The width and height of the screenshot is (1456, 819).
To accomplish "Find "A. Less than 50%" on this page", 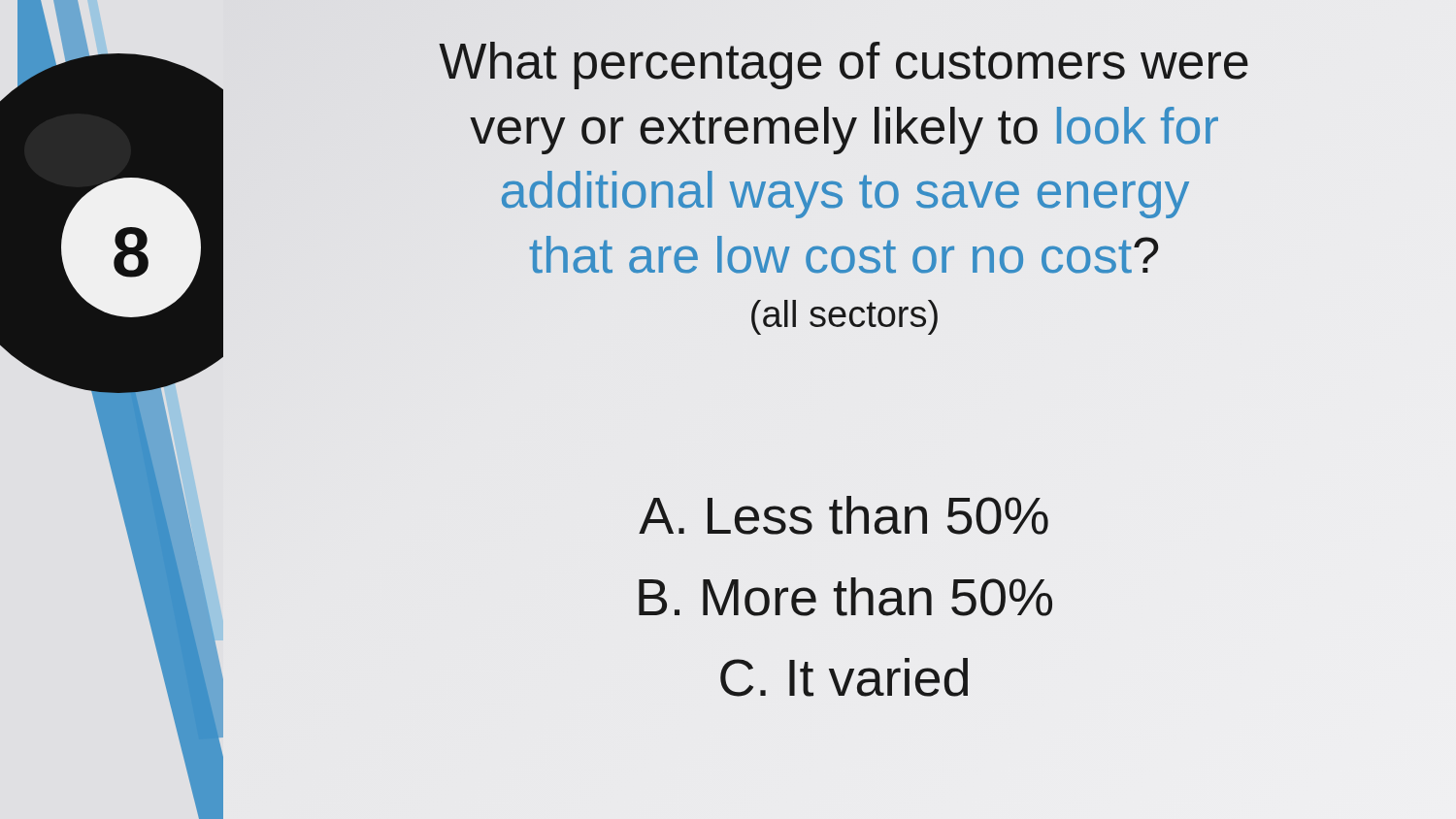I will (x=844, y=515).
